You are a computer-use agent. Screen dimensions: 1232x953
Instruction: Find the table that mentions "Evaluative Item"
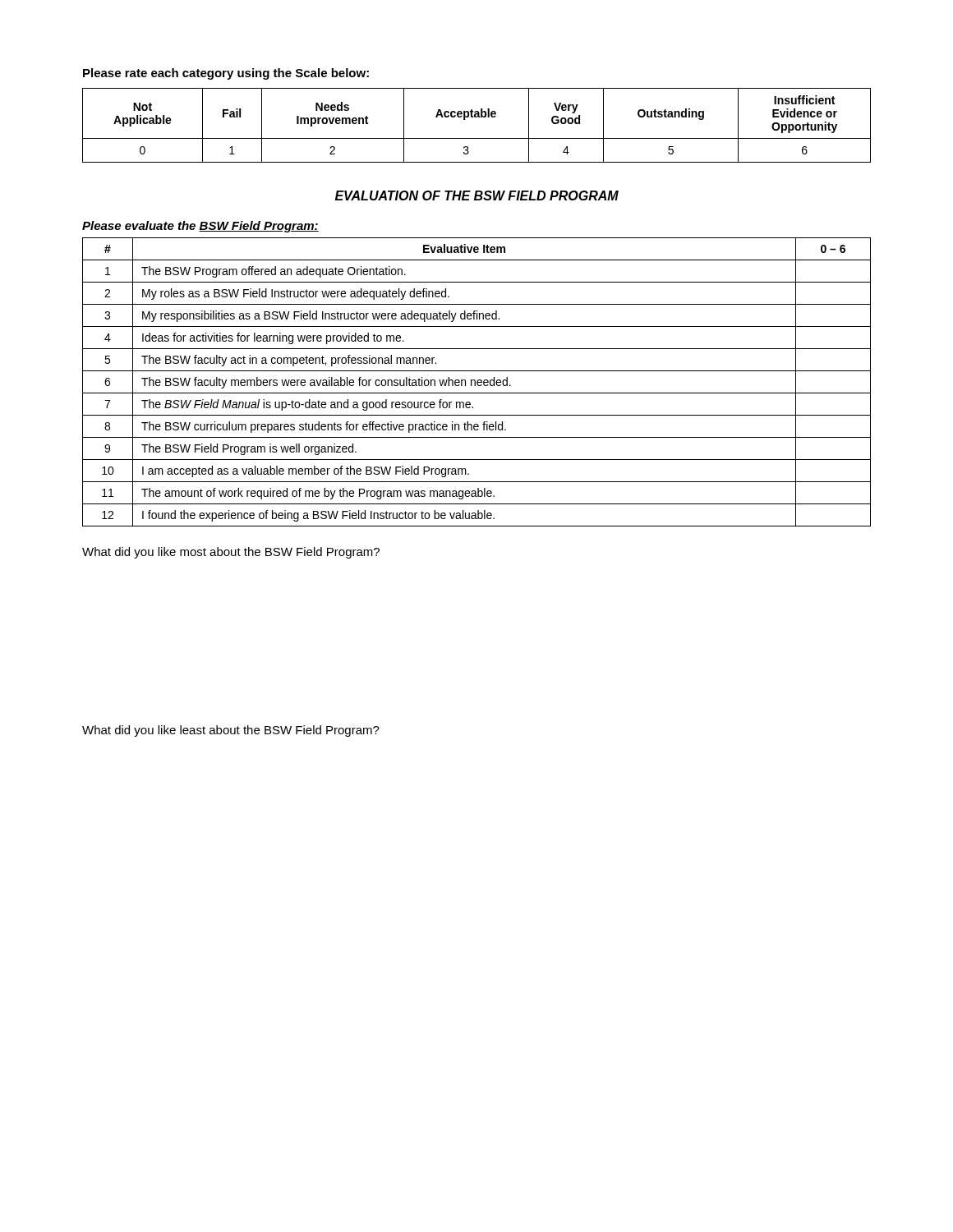click(x=476, y=382)
